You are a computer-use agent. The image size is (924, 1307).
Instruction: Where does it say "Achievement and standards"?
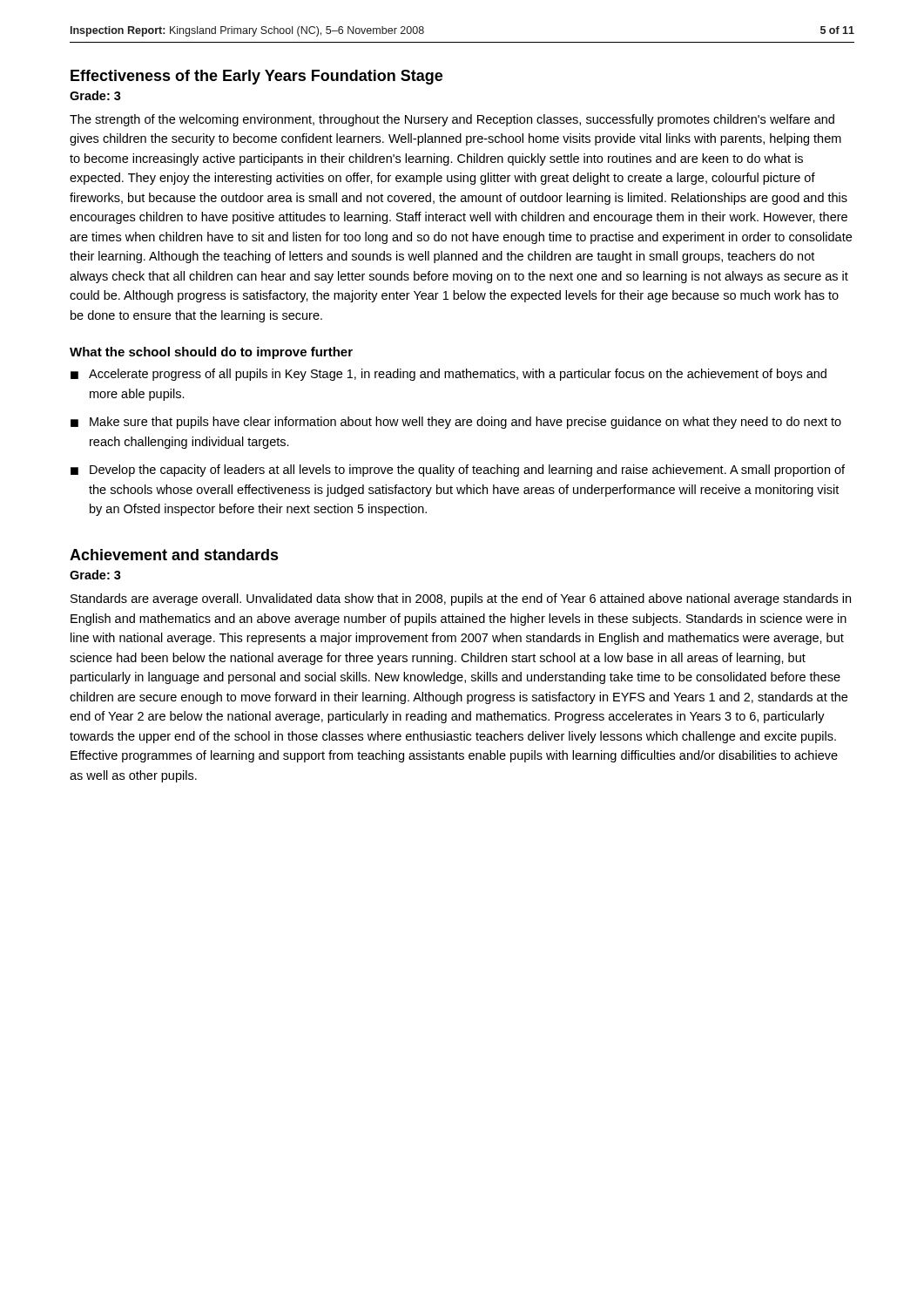(x=174, y=555)
